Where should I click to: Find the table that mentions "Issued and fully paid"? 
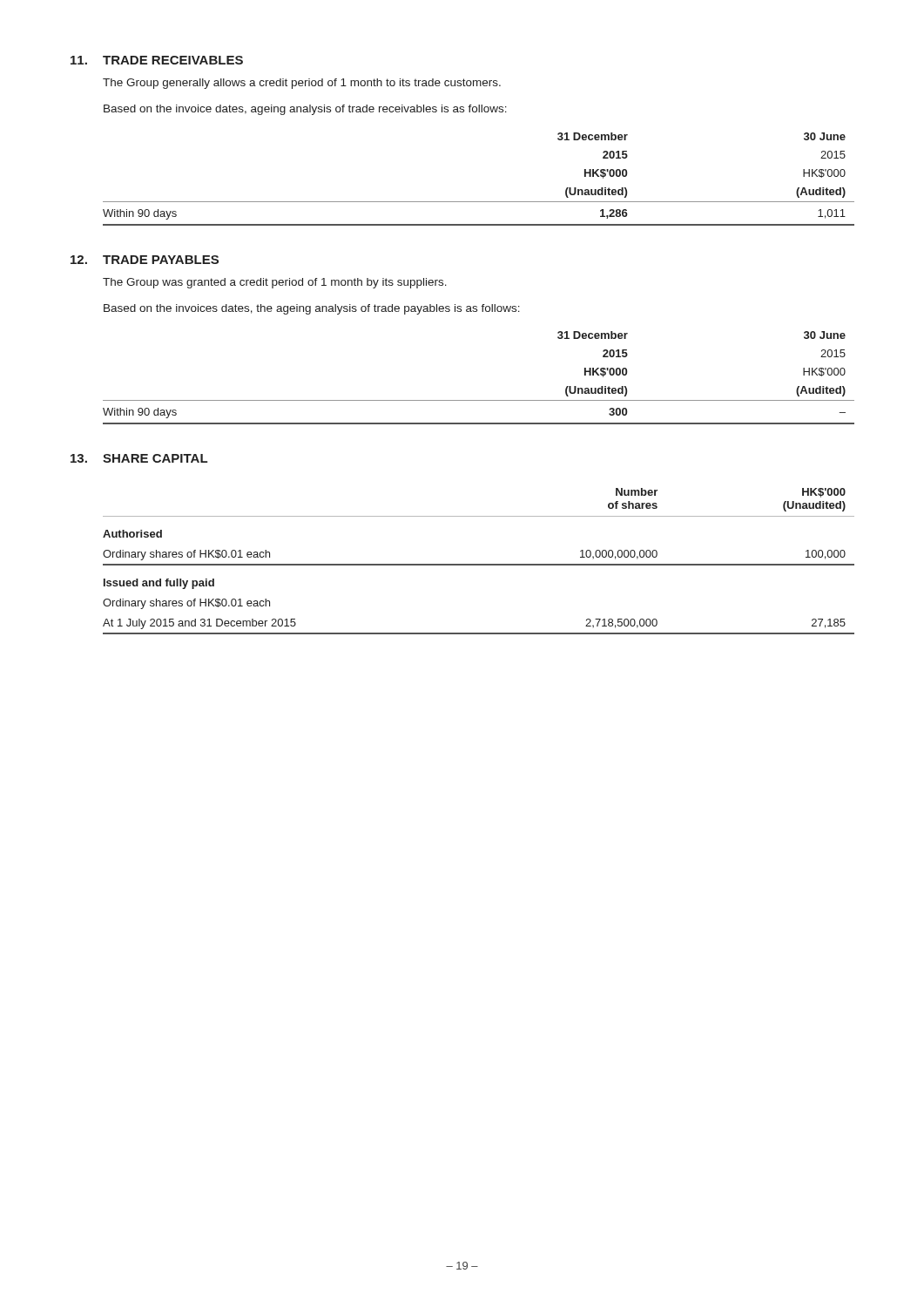tap(479, 558)
